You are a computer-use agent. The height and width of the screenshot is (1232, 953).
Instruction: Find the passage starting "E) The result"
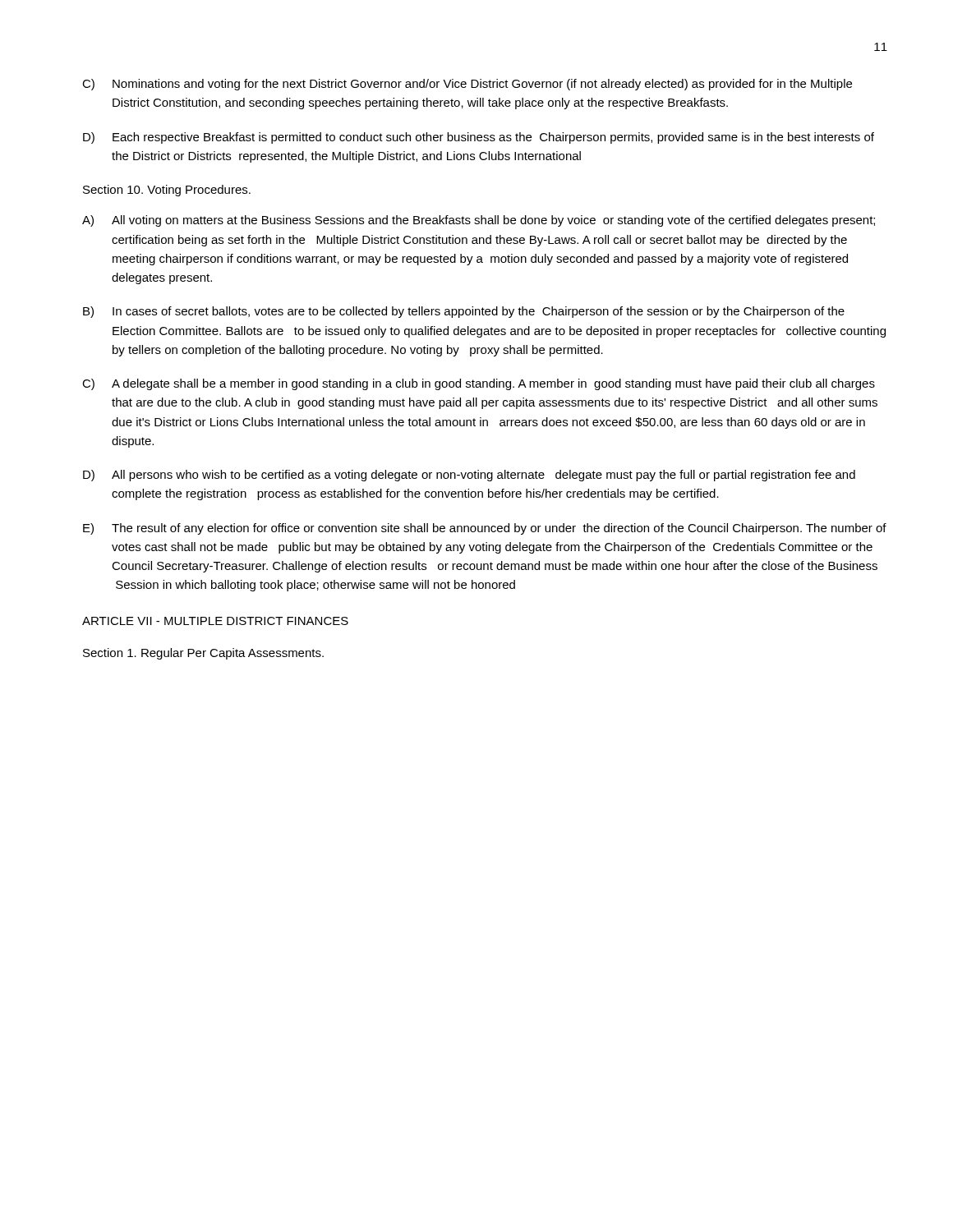tap(485, 556)
